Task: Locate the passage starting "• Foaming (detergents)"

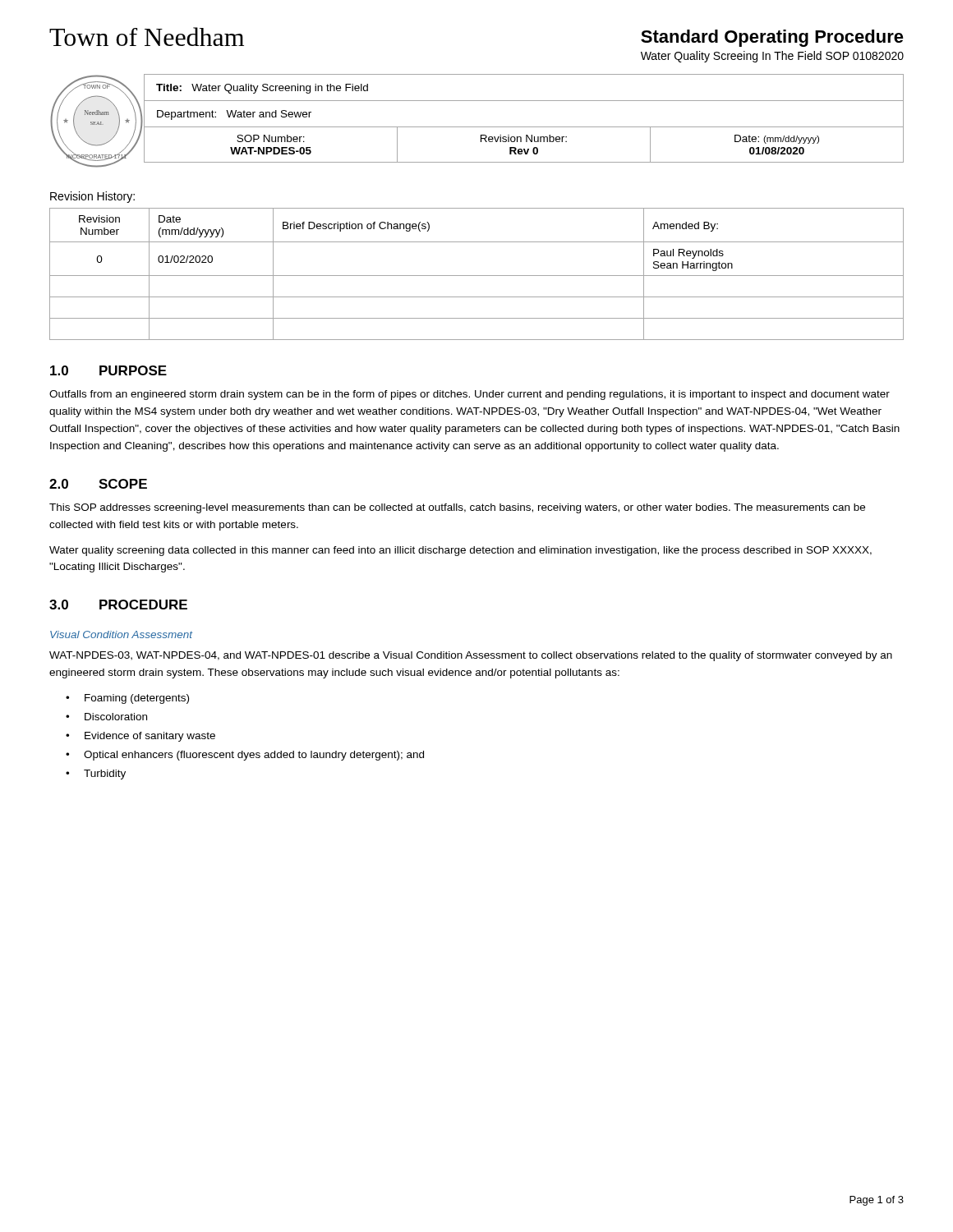Action: 128,699
